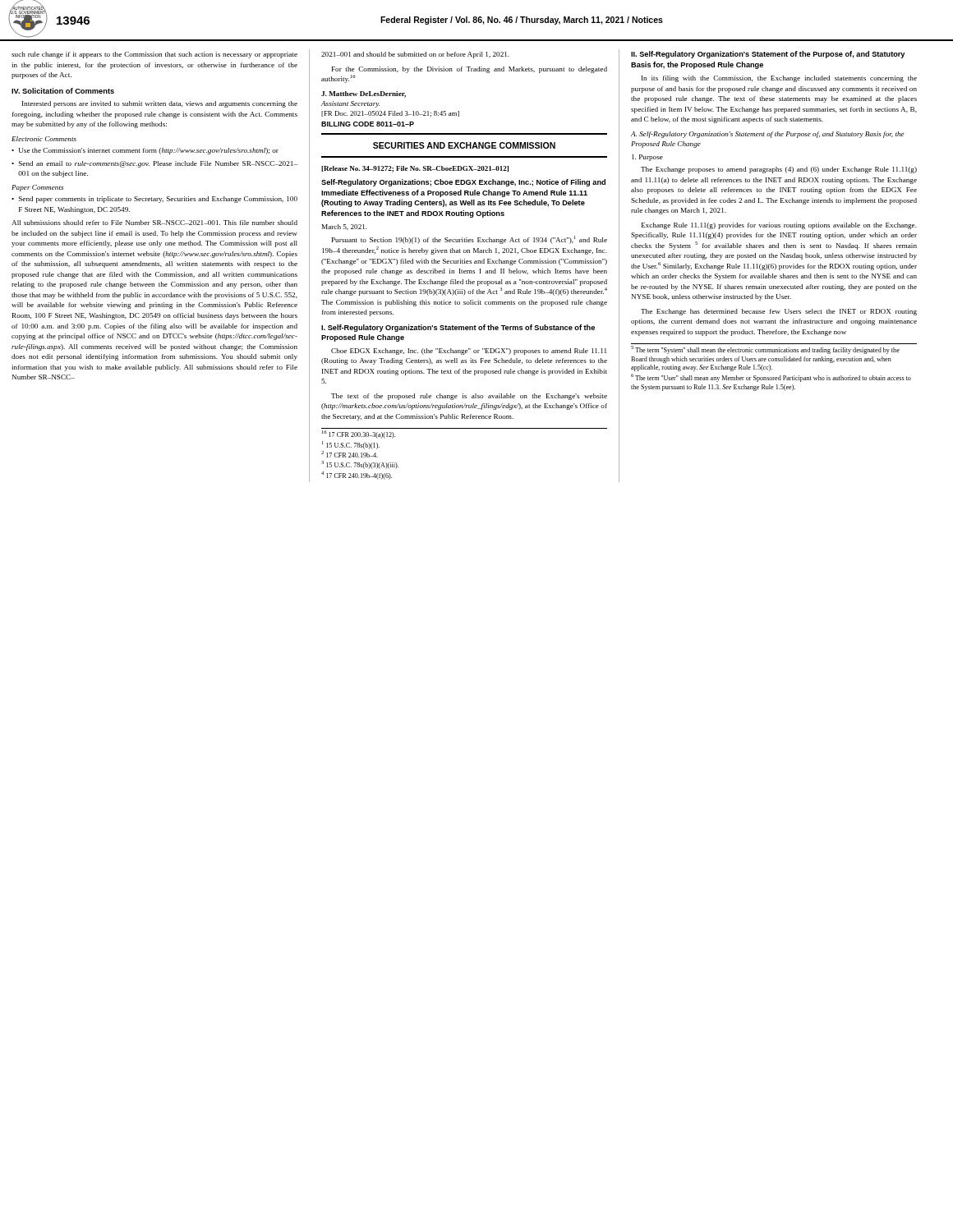
Task: Find "SECURITIES AND EXCHANGE COMMISSION" on this page
Action: click(x=464, y=145)
